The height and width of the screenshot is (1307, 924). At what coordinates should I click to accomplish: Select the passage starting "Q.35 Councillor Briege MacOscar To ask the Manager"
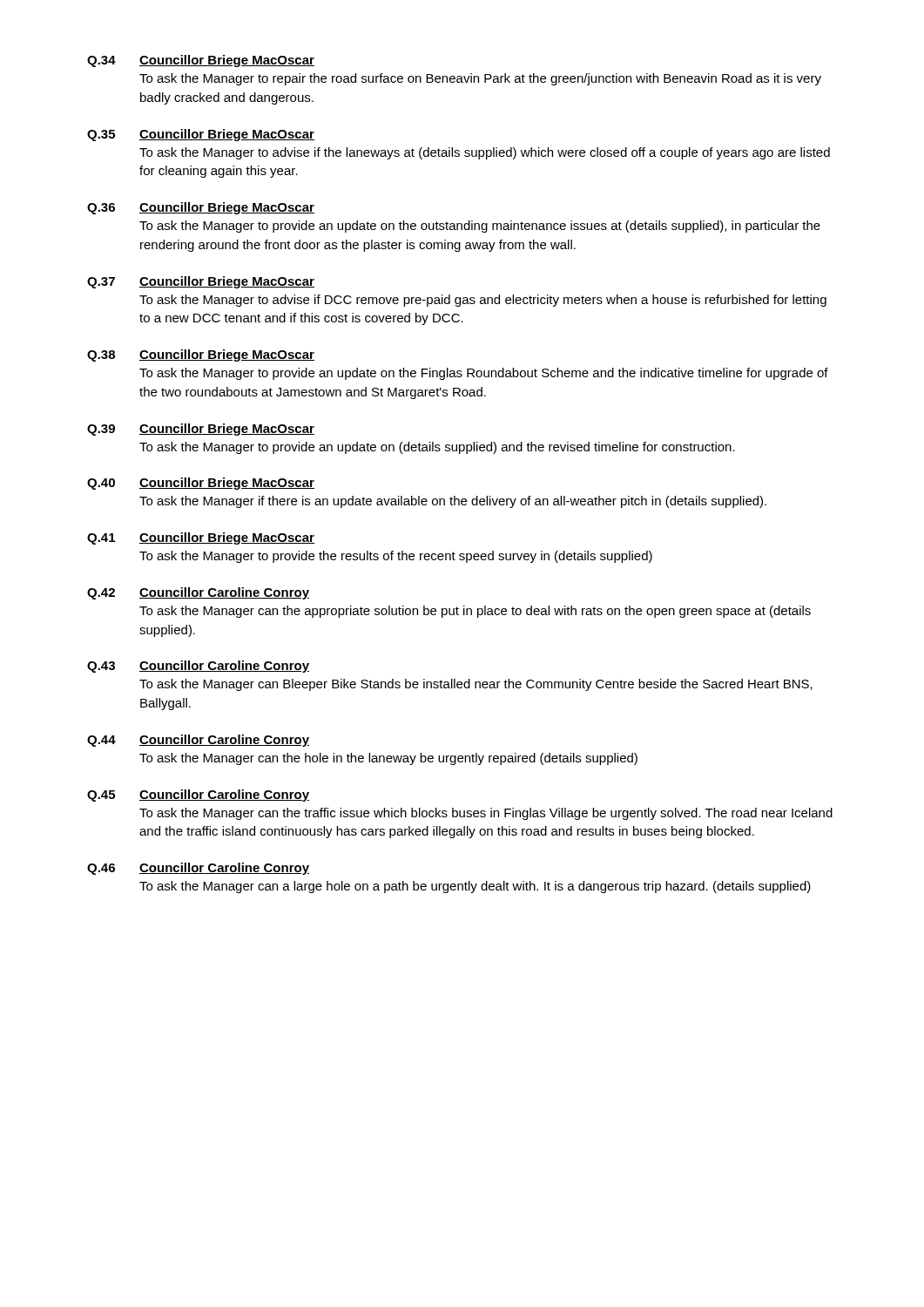[462, 153]
